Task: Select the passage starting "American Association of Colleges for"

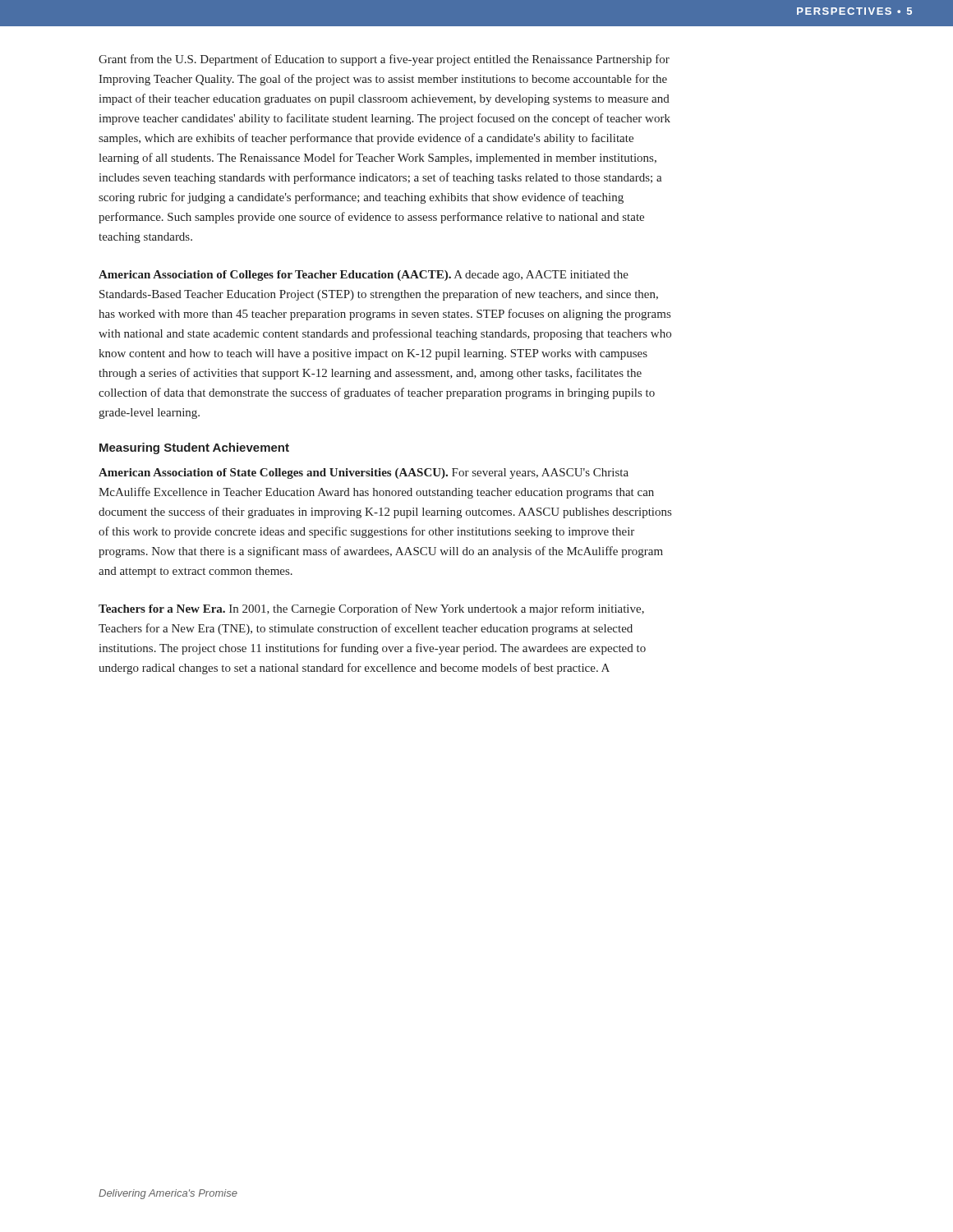Action: pyautogui.click(x=385, y=343)
